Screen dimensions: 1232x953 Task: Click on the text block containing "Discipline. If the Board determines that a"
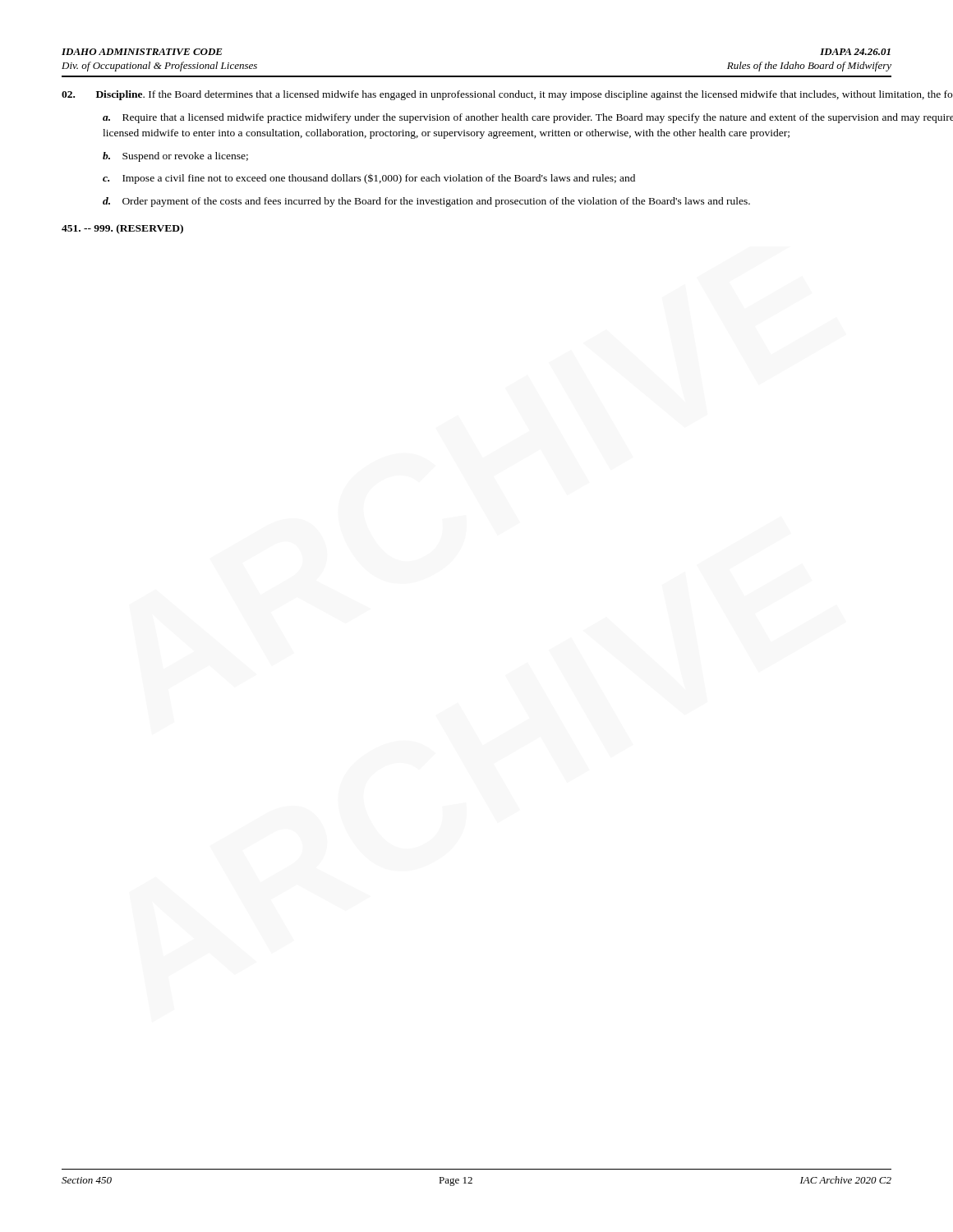coord(507,94)
